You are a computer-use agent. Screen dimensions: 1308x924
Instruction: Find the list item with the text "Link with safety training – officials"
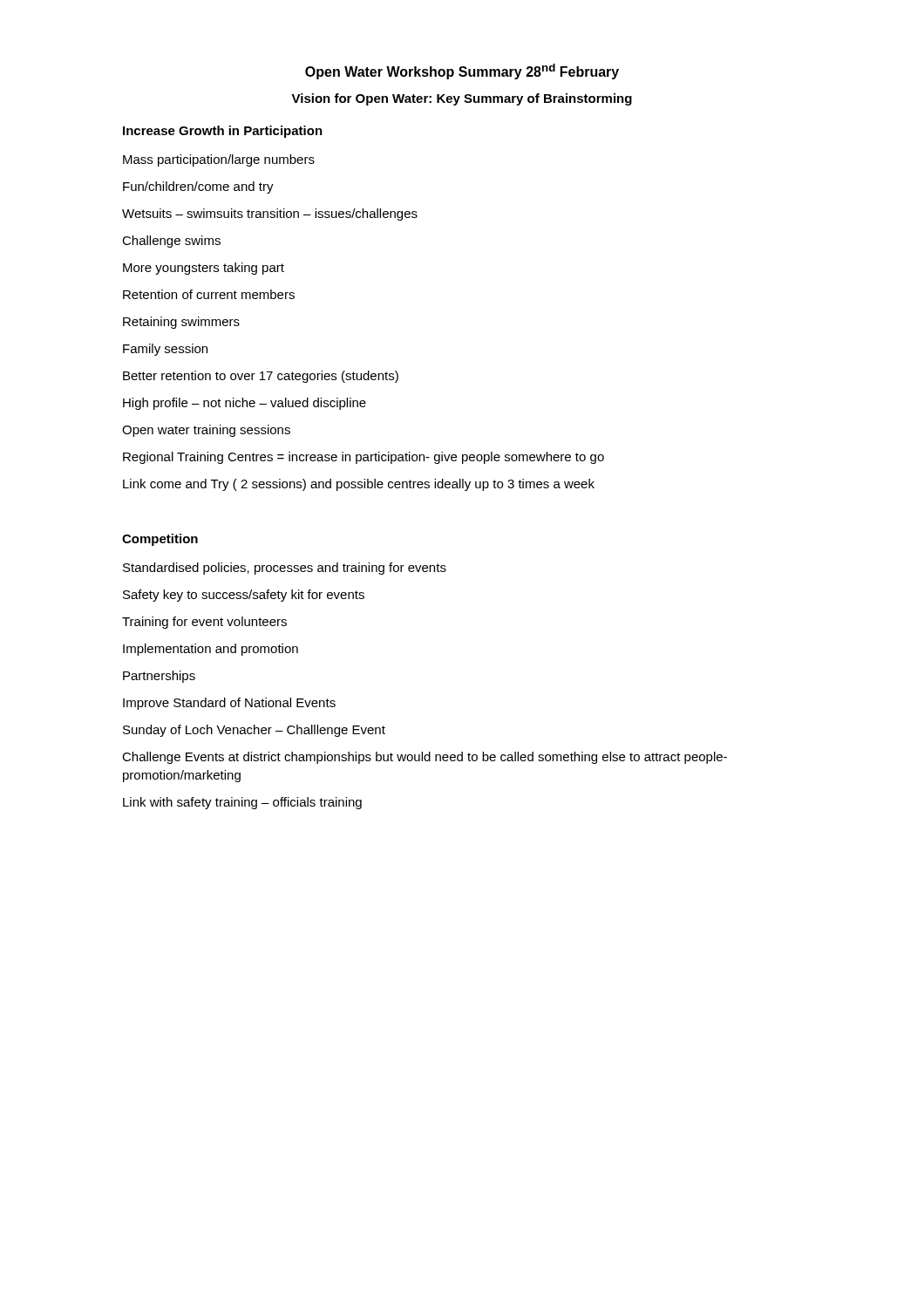[x=242, y=802]
